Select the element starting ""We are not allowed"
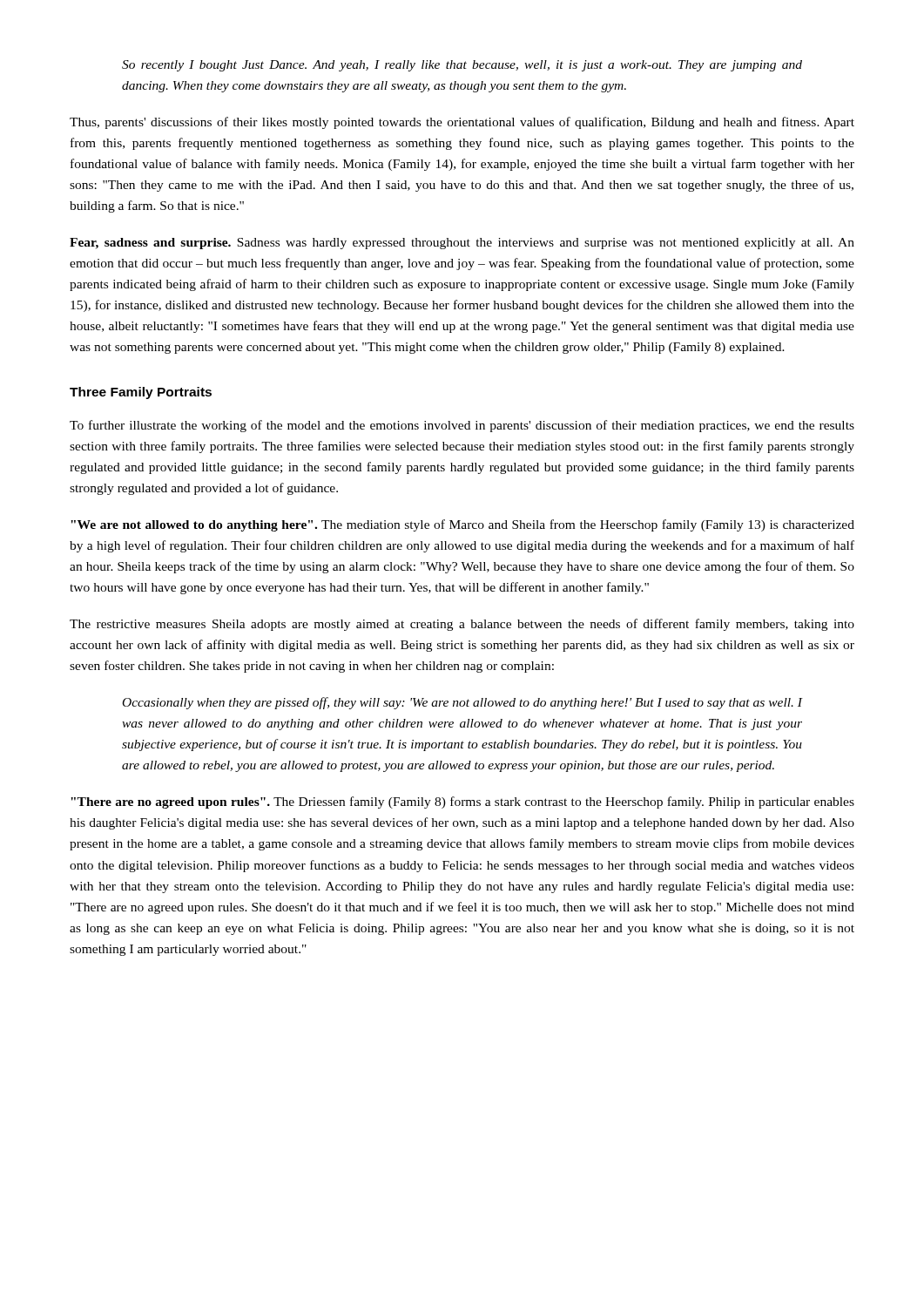 point(462,556)
